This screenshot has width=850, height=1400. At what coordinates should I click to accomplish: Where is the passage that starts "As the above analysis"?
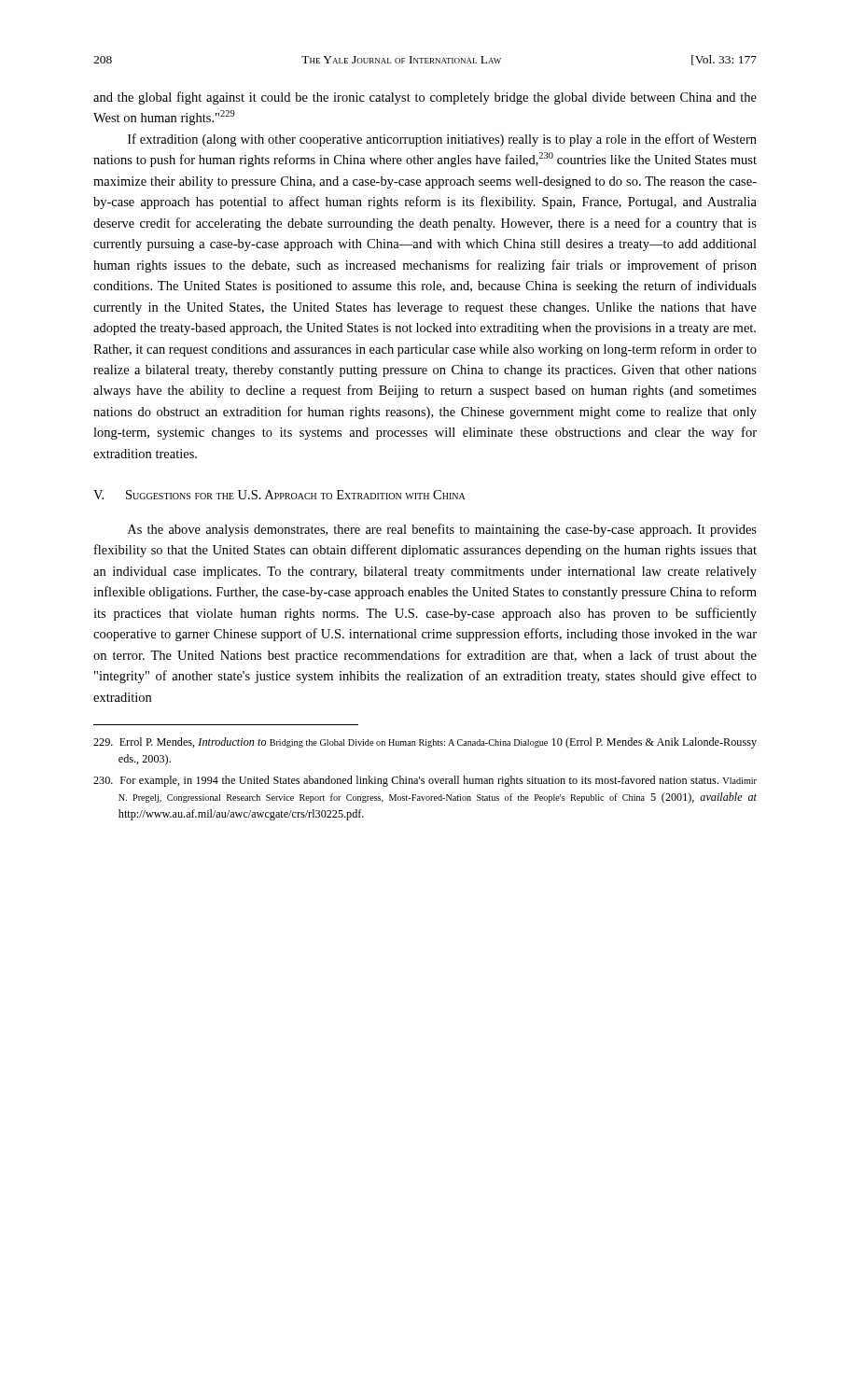point(425,613)
